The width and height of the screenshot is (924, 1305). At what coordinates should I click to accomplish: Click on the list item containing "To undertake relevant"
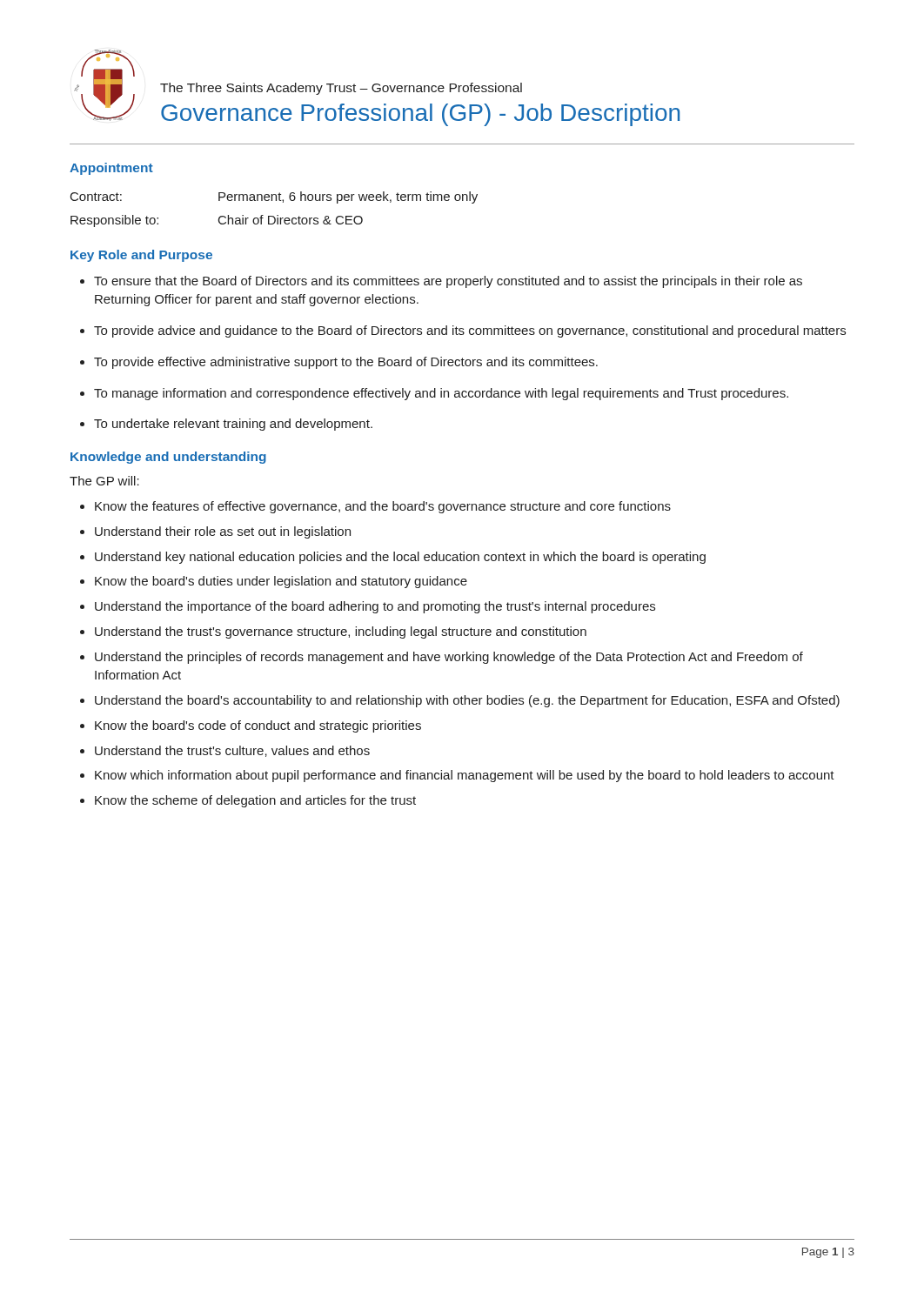[x=234, y=424]
